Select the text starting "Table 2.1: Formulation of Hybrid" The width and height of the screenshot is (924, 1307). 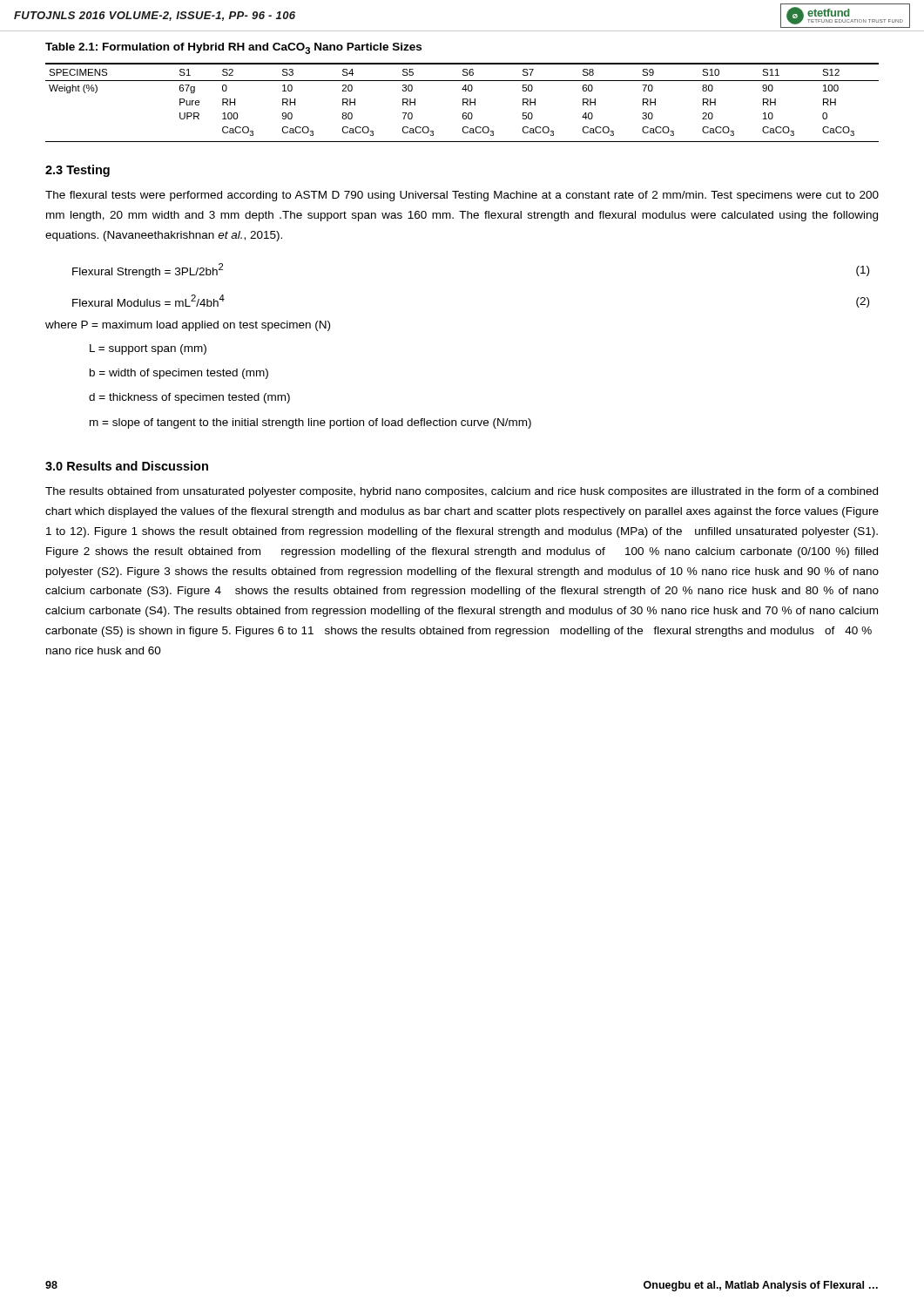234,48
